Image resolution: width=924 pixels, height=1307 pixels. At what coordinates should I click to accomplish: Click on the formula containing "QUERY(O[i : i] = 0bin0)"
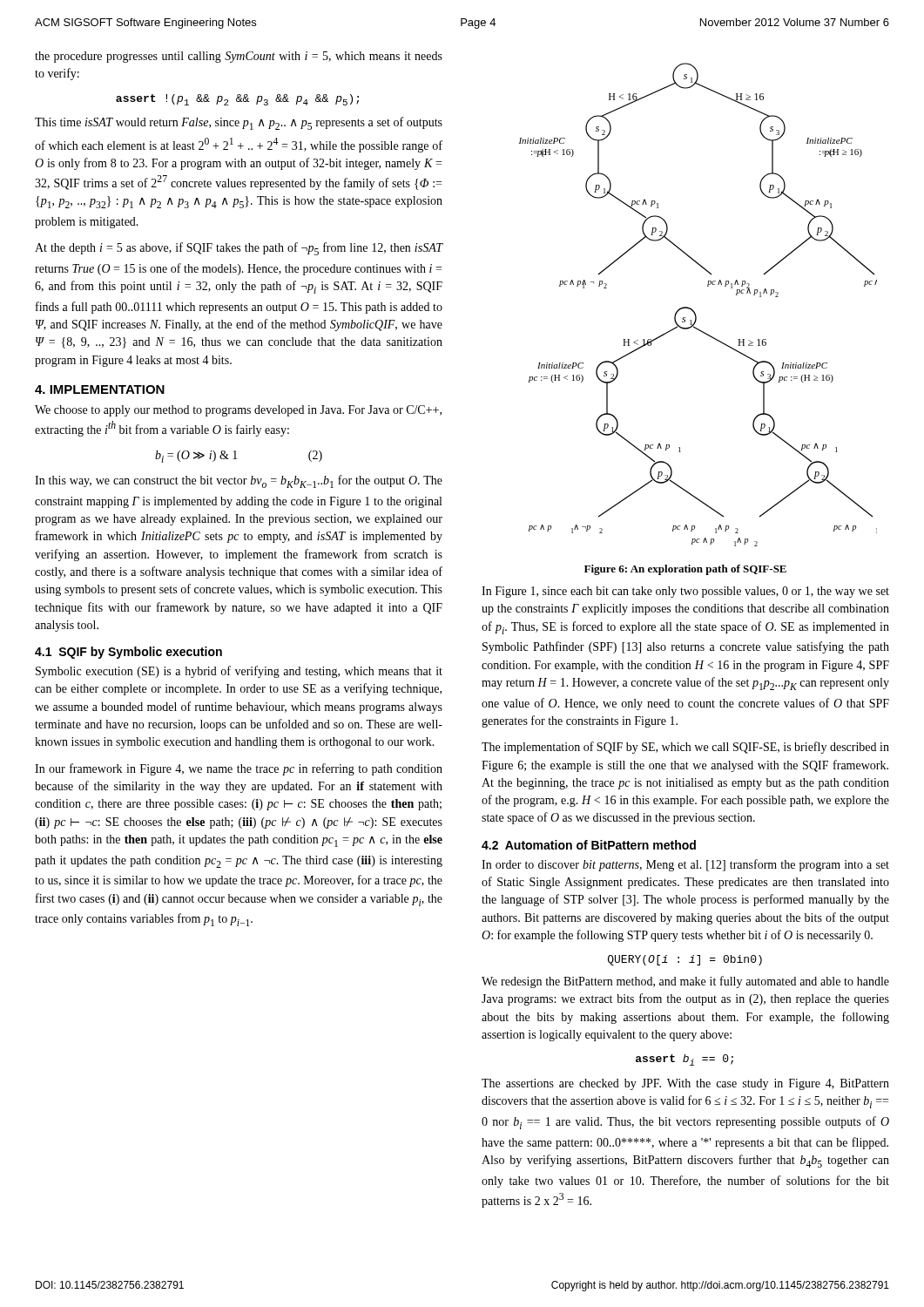click(685, 960)
